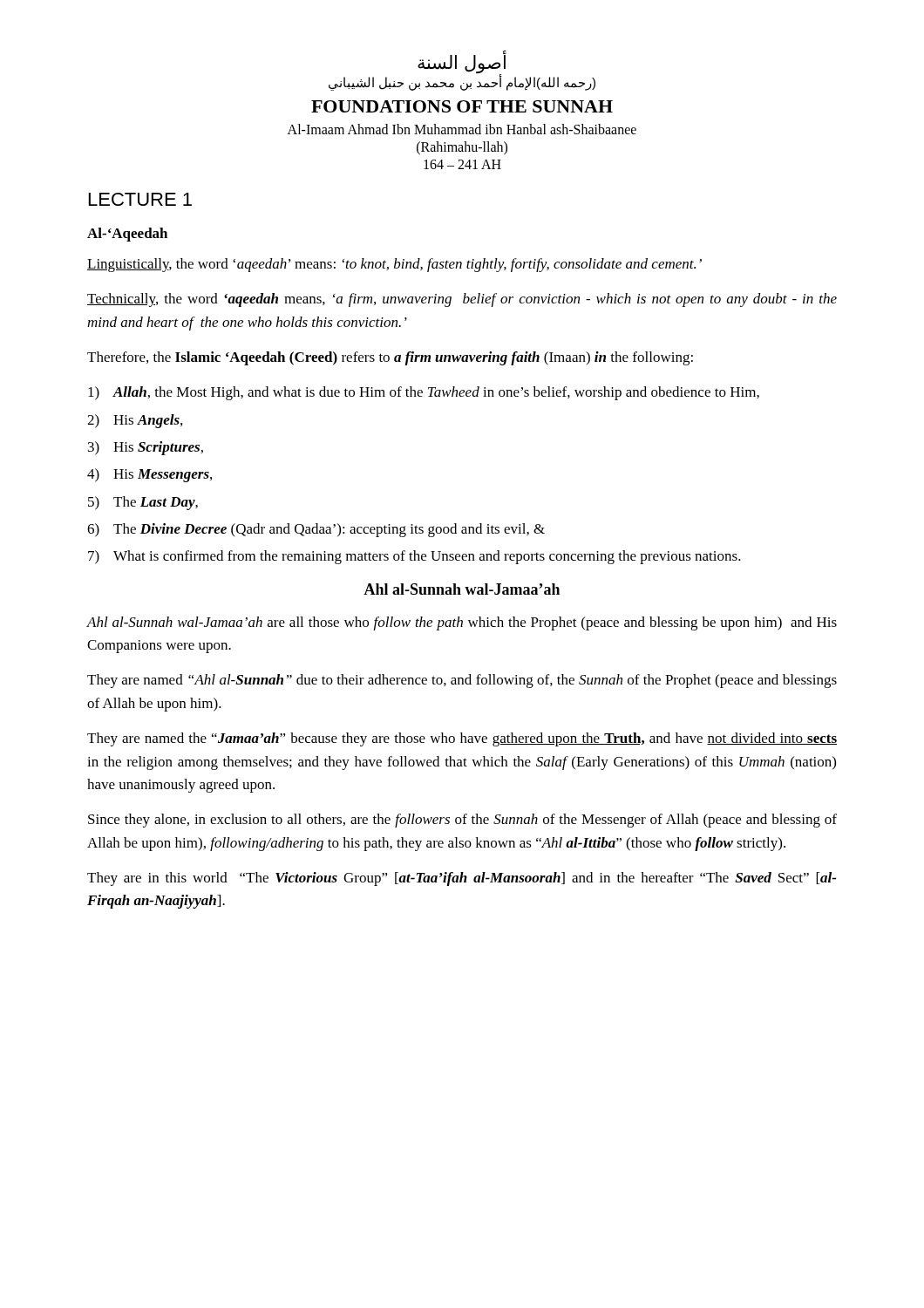924x1308 pixels.
Task: Find the text block containing "Technically, the word ‘aqeedah means, ‘a firm, unwavering"
Action: pos(462,310)
